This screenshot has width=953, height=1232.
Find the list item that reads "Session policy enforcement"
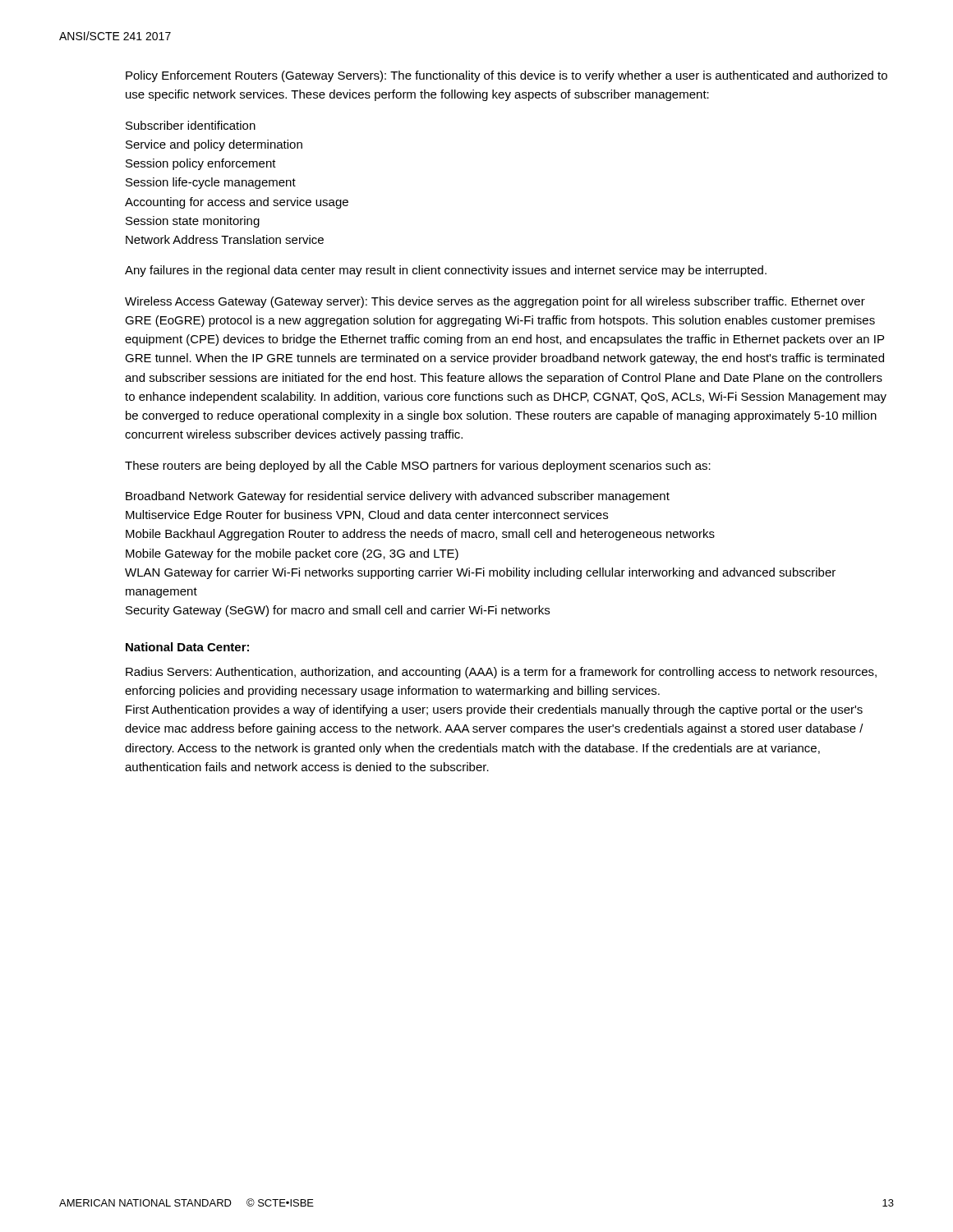point(200,163)
